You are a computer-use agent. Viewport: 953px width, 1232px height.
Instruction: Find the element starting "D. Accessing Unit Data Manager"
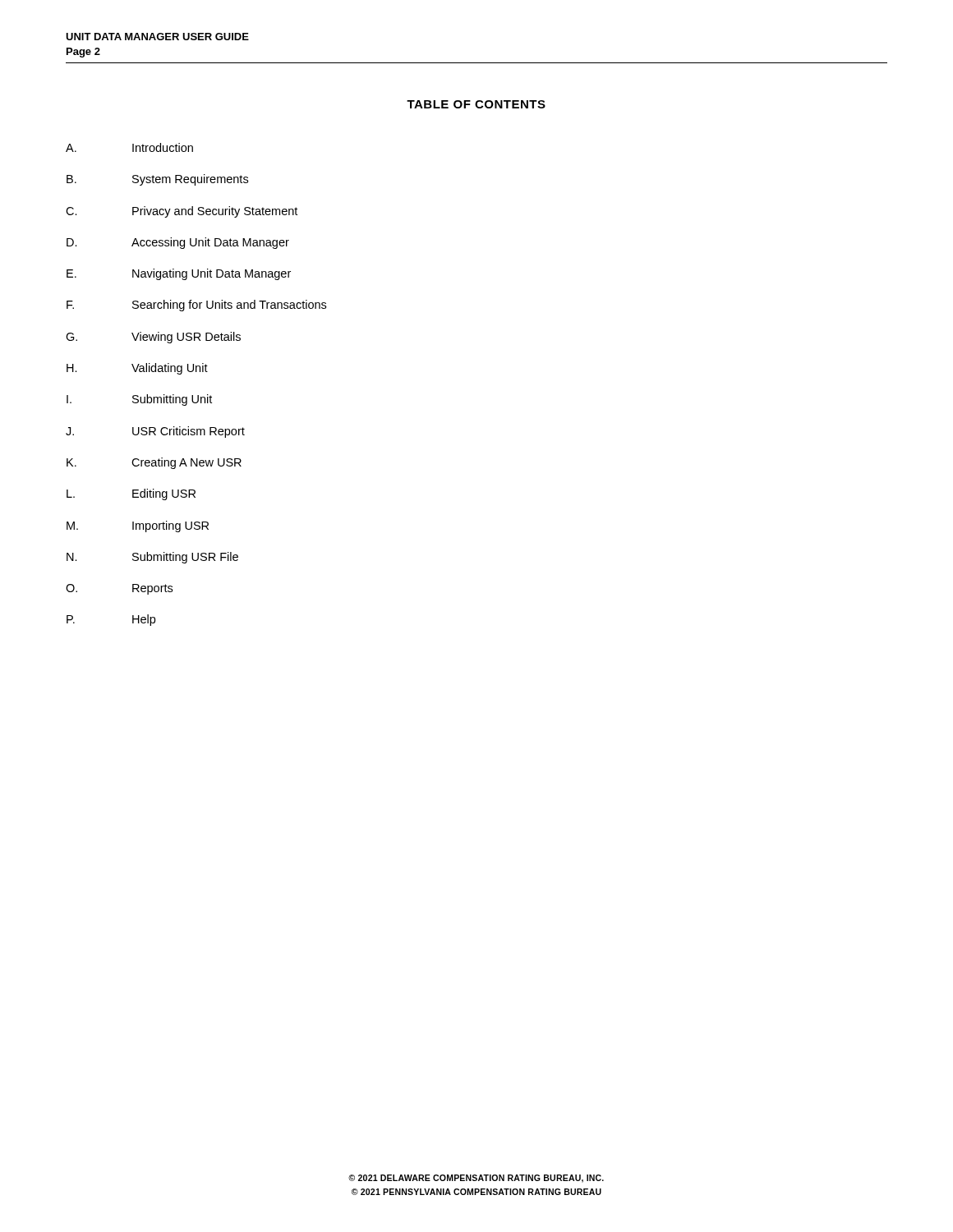177,242
